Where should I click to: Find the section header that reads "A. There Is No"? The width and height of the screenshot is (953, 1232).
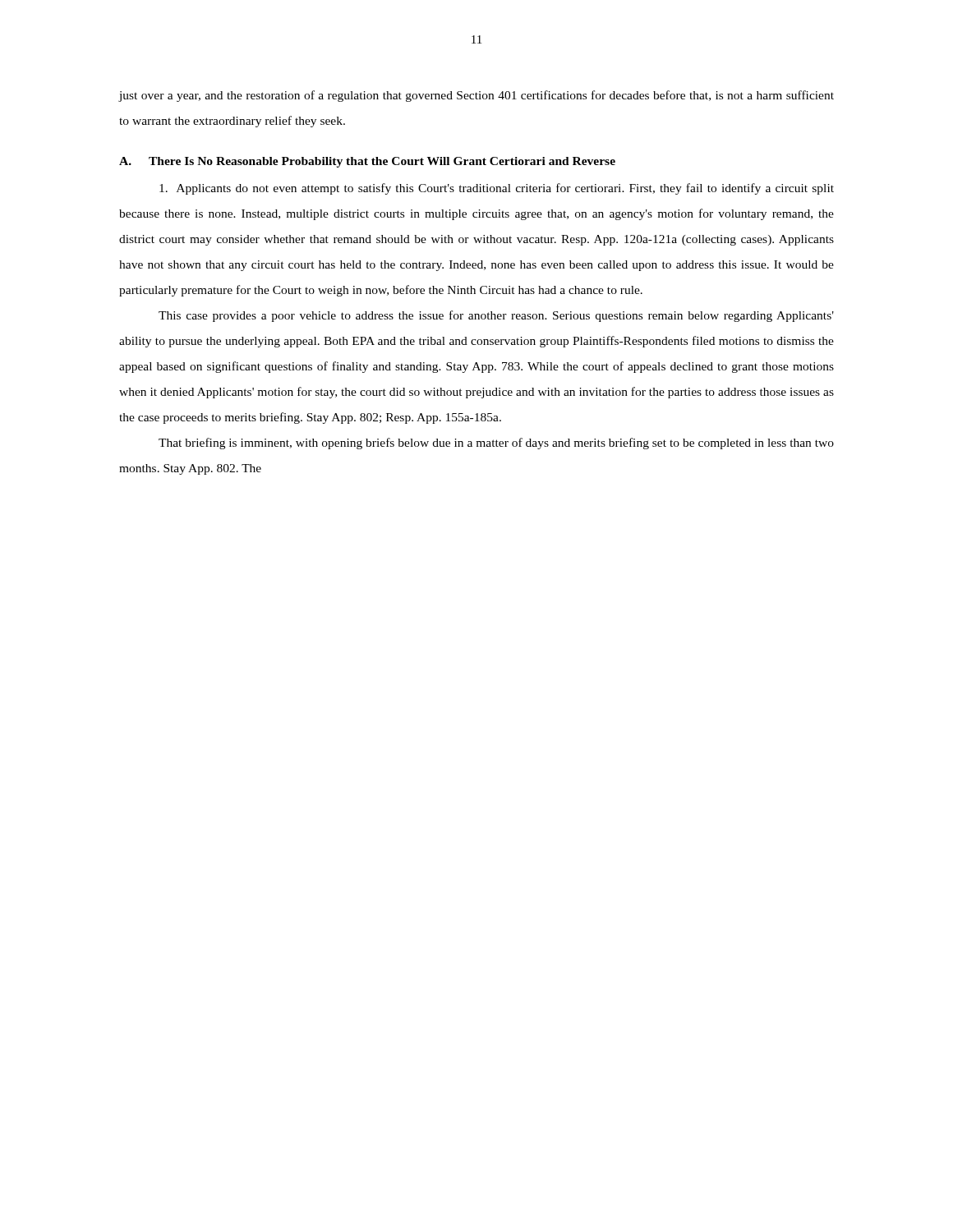(367, 161)
